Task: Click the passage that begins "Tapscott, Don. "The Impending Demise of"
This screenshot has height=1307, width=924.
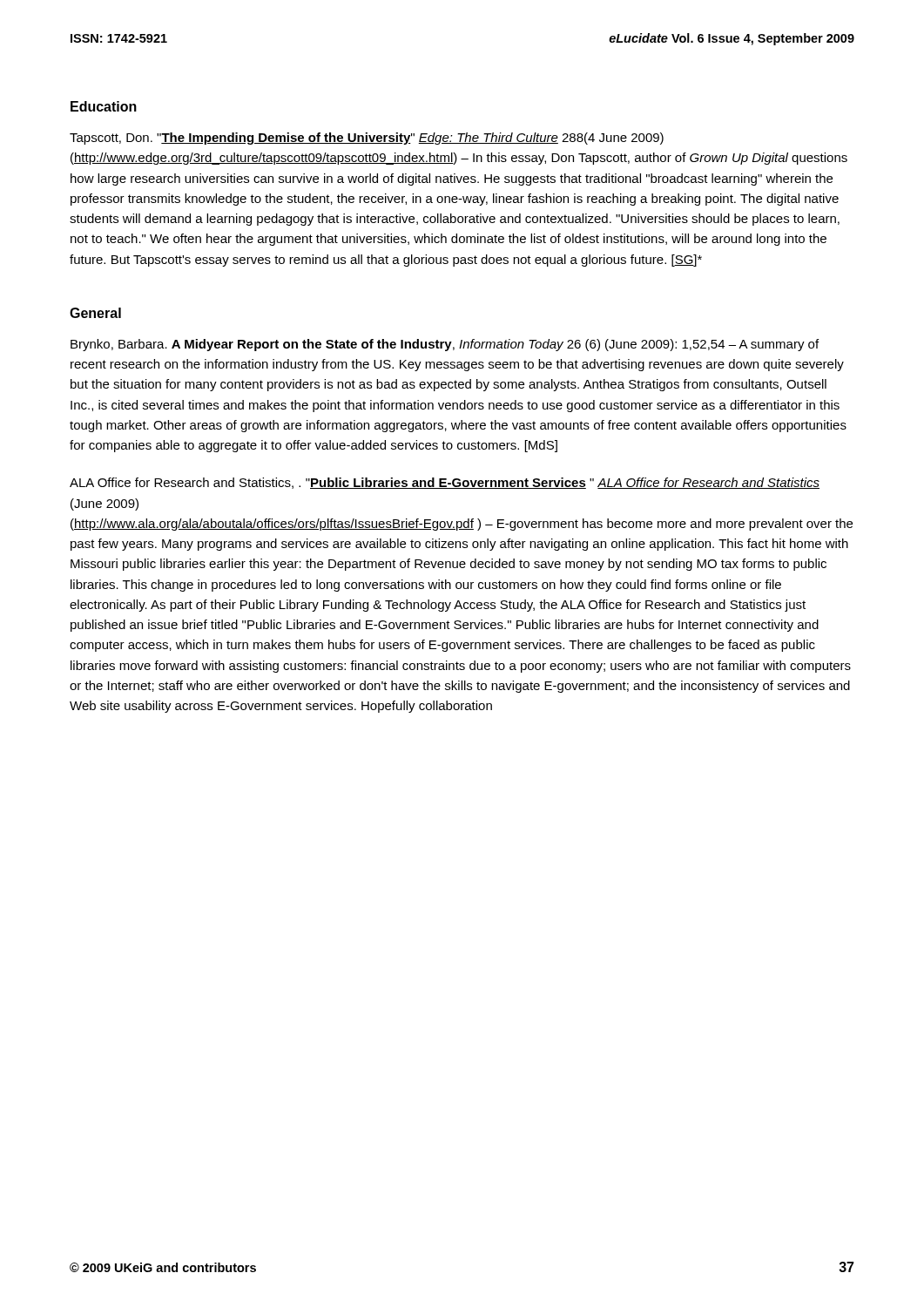Action: click(459, 198)
